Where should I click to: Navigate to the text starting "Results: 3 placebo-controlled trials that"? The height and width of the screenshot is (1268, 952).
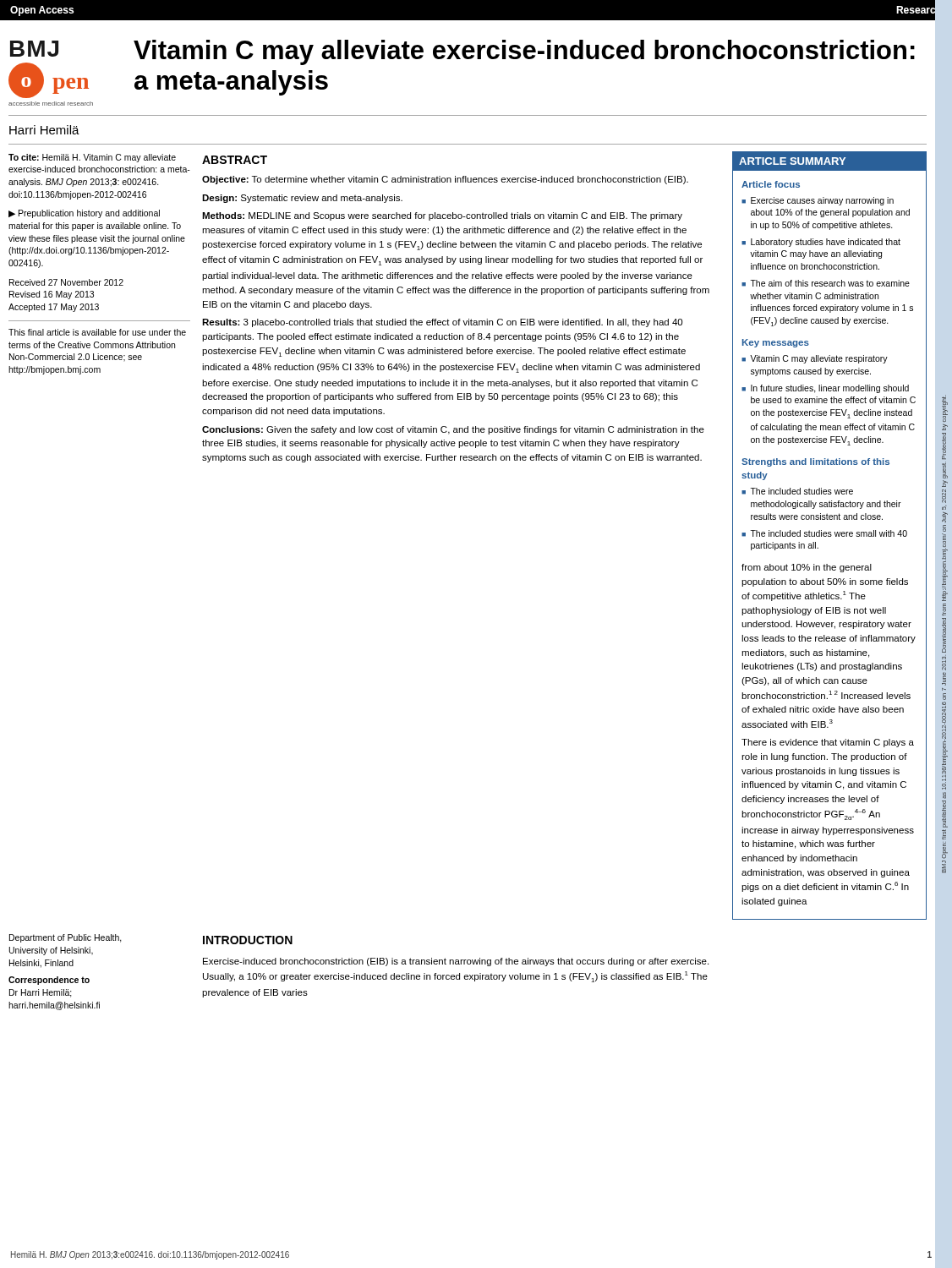pos(451,367)
